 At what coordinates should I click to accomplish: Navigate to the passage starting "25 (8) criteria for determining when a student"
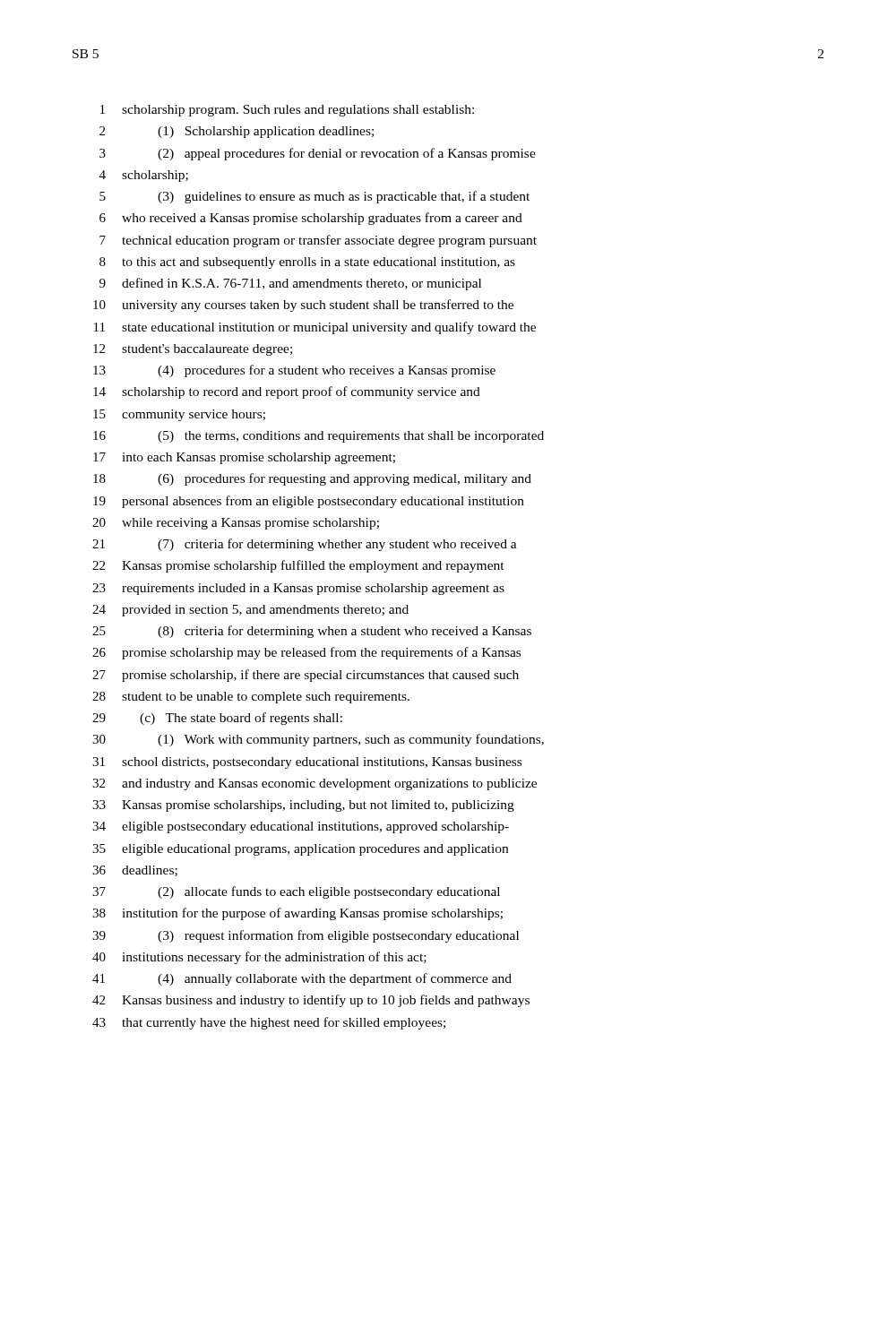coord(448,631)
